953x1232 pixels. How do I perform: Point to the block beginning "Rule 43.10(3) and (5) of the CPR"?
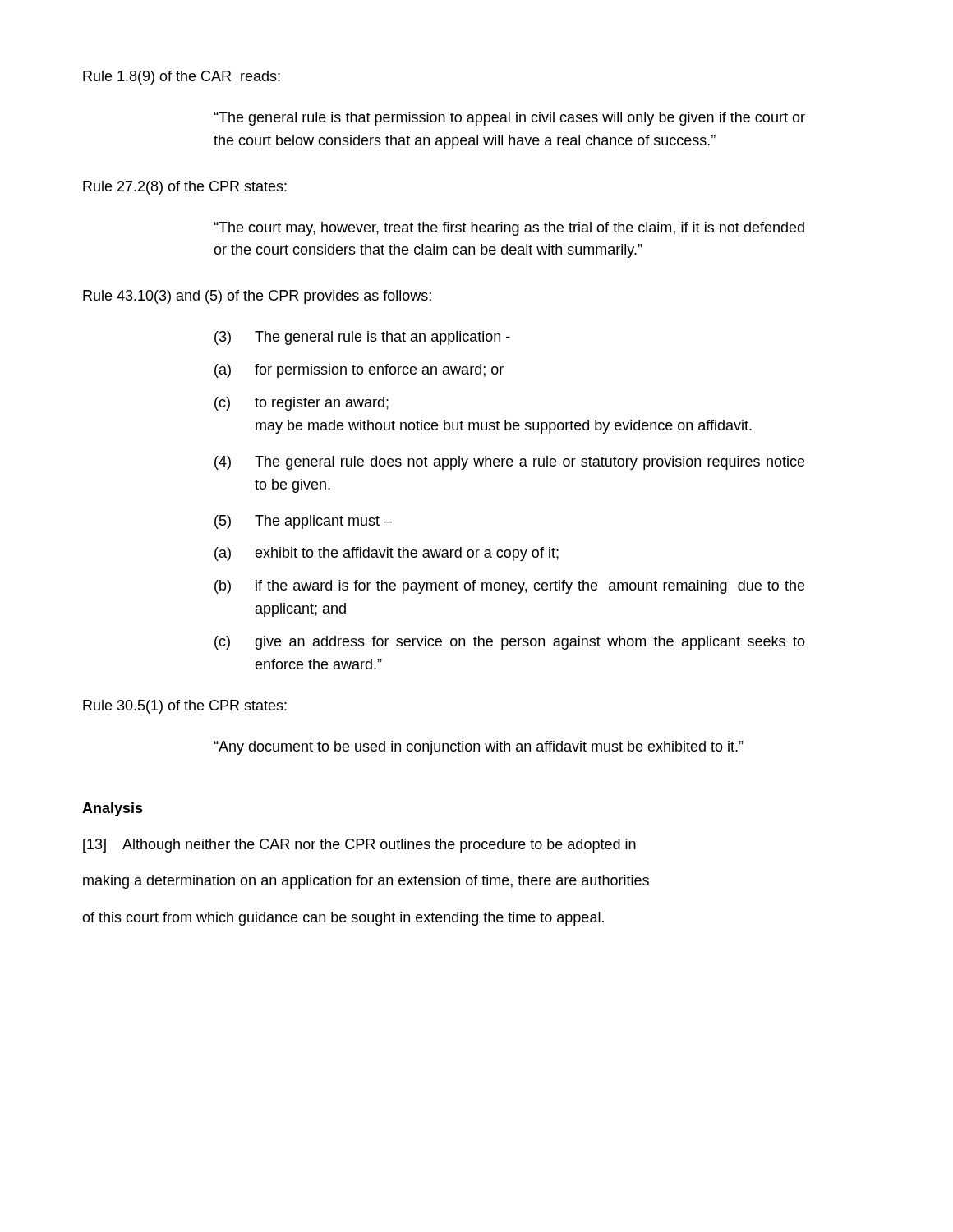(x=257, y=296)
